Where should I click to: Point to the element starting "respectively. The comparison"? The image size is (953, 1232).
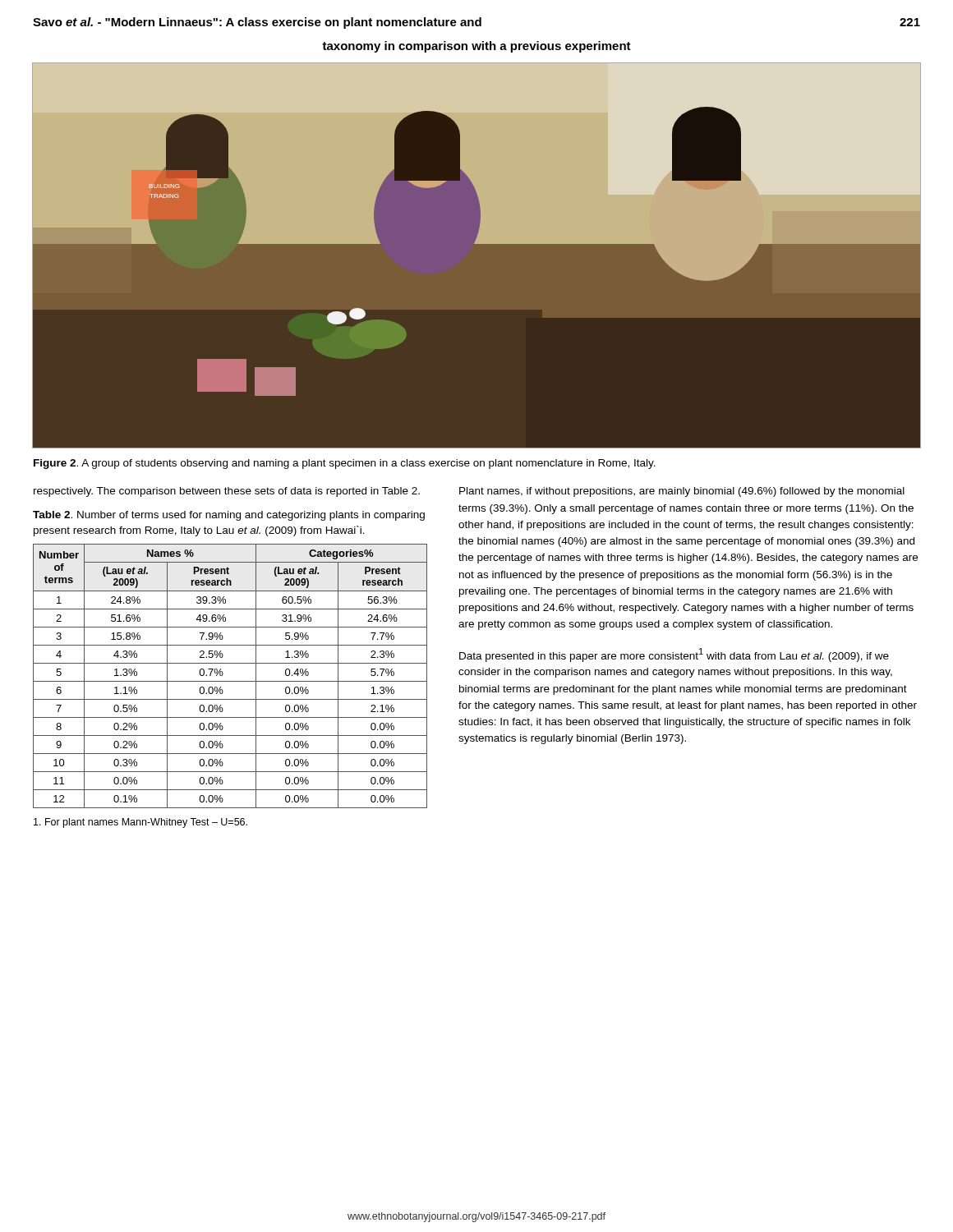tap(227, 491)
